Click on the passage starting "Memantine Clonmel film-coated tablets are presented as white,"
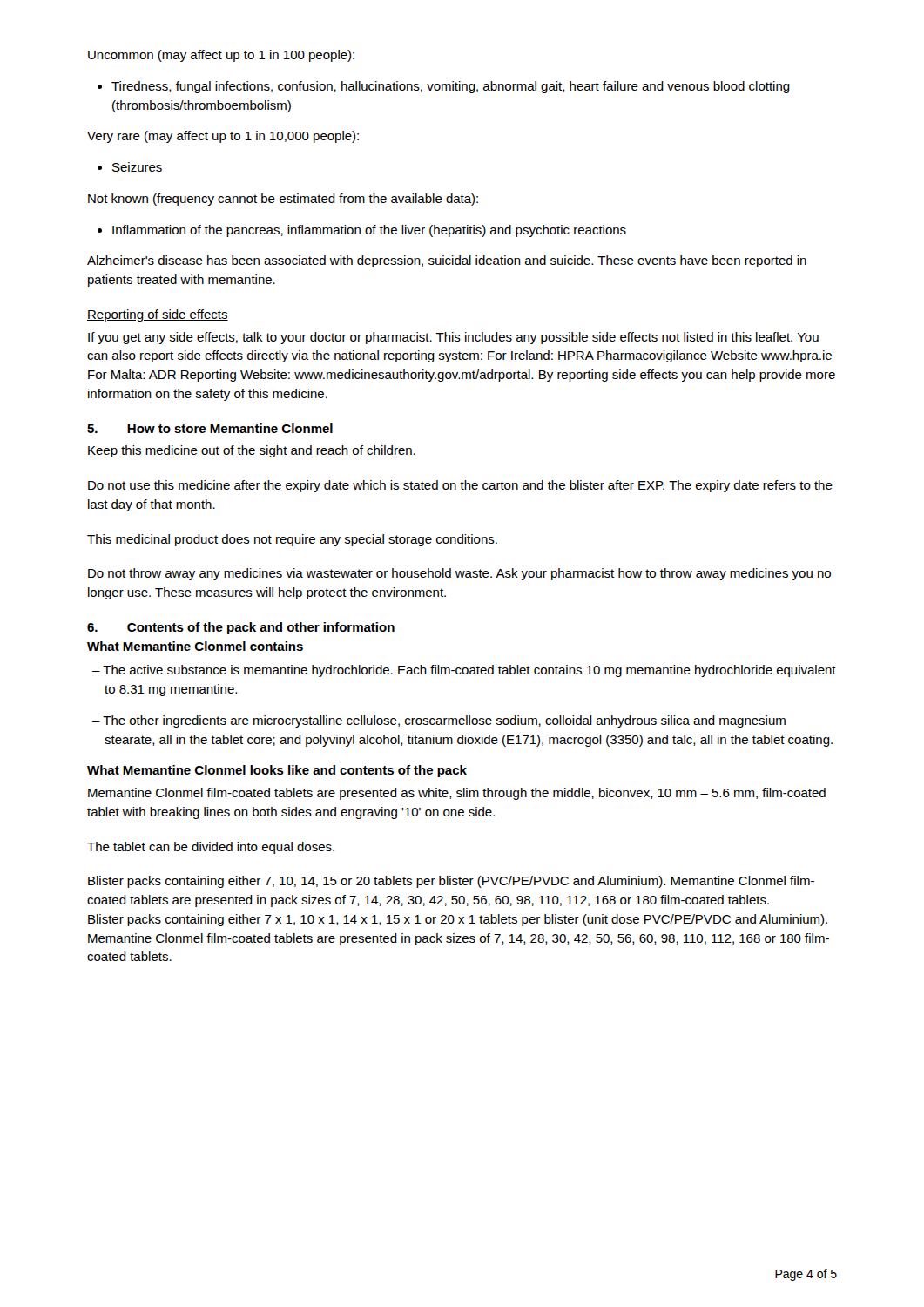Viewport: 924px width, 1307px height. click(x=462, y=802)
